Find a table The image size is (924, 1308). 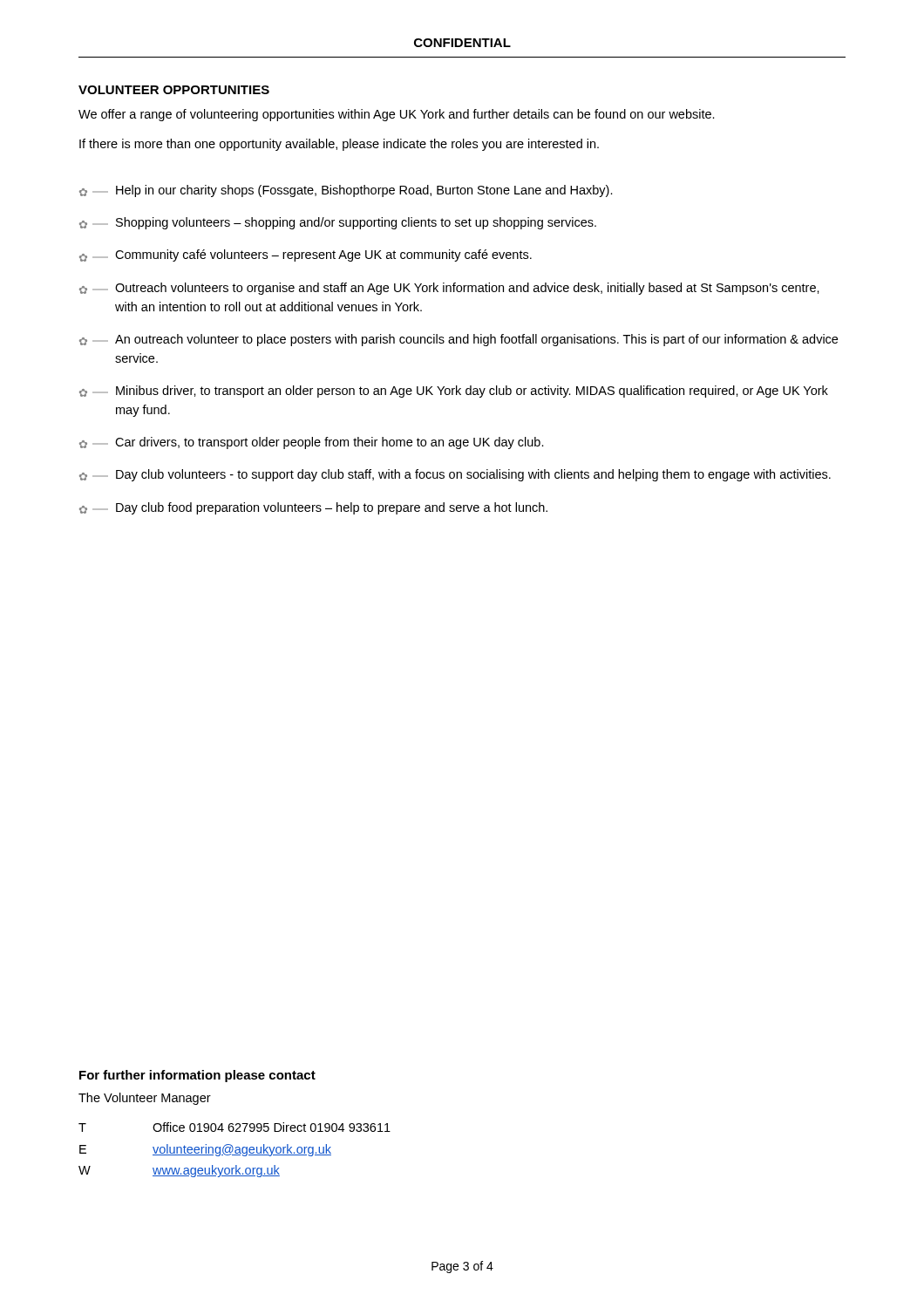(462, 1149)
